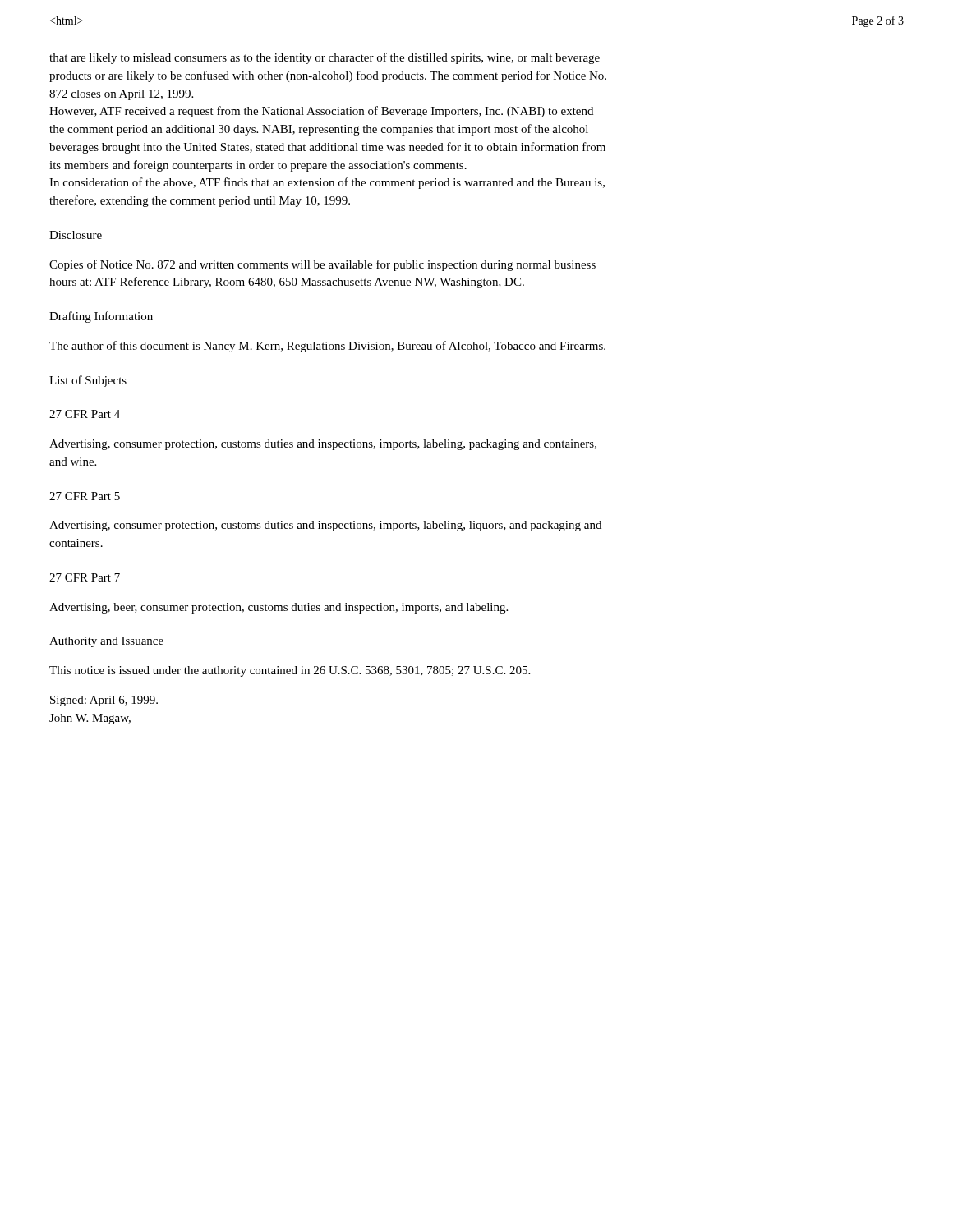Screen dimensions: 1232x953
Task: Click on the text block with the text "This notice is issued"
Action: tap(290, 670)
